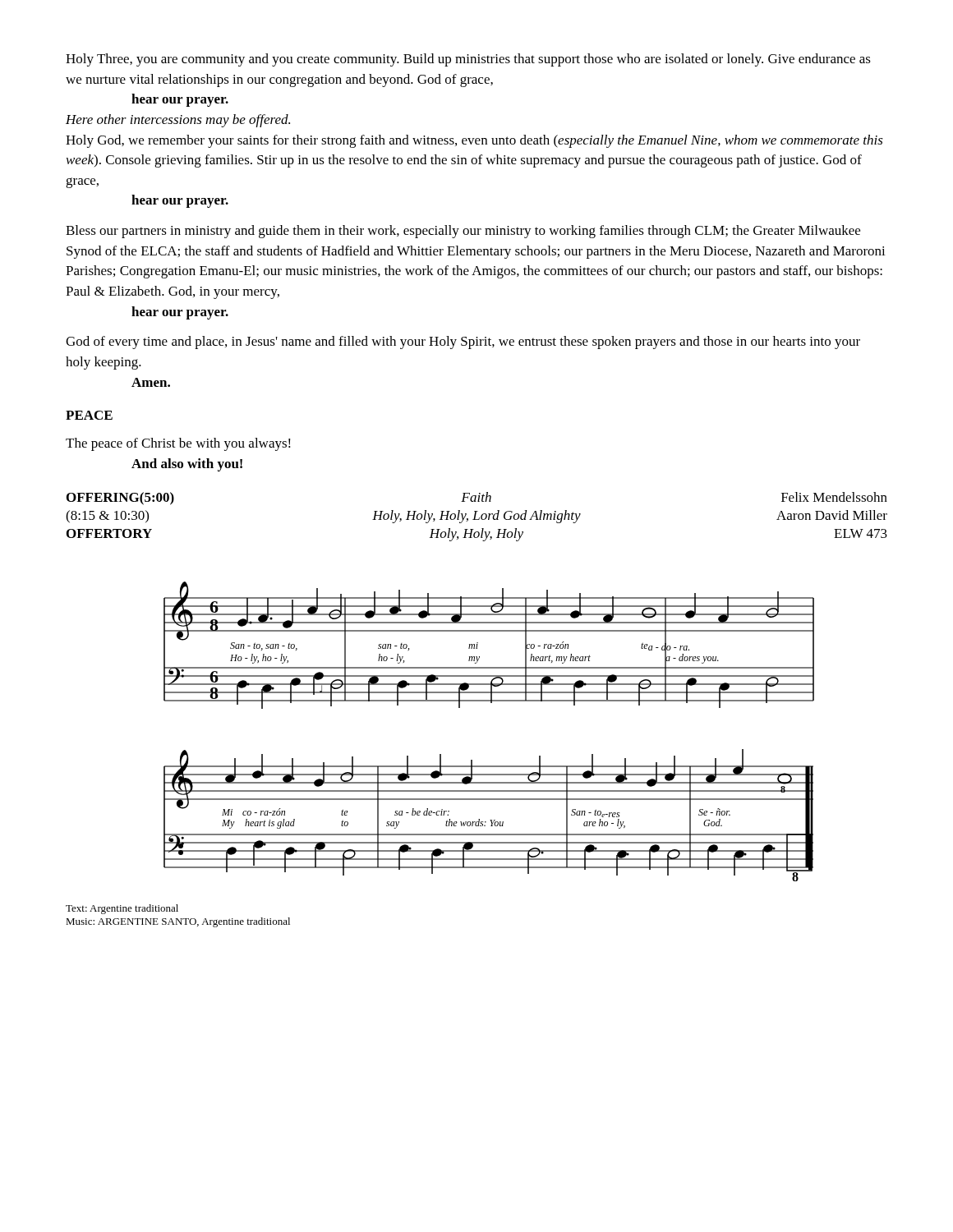Navigate to the text block starting "Holy Three, you are community and"

[x=468, y=69]
